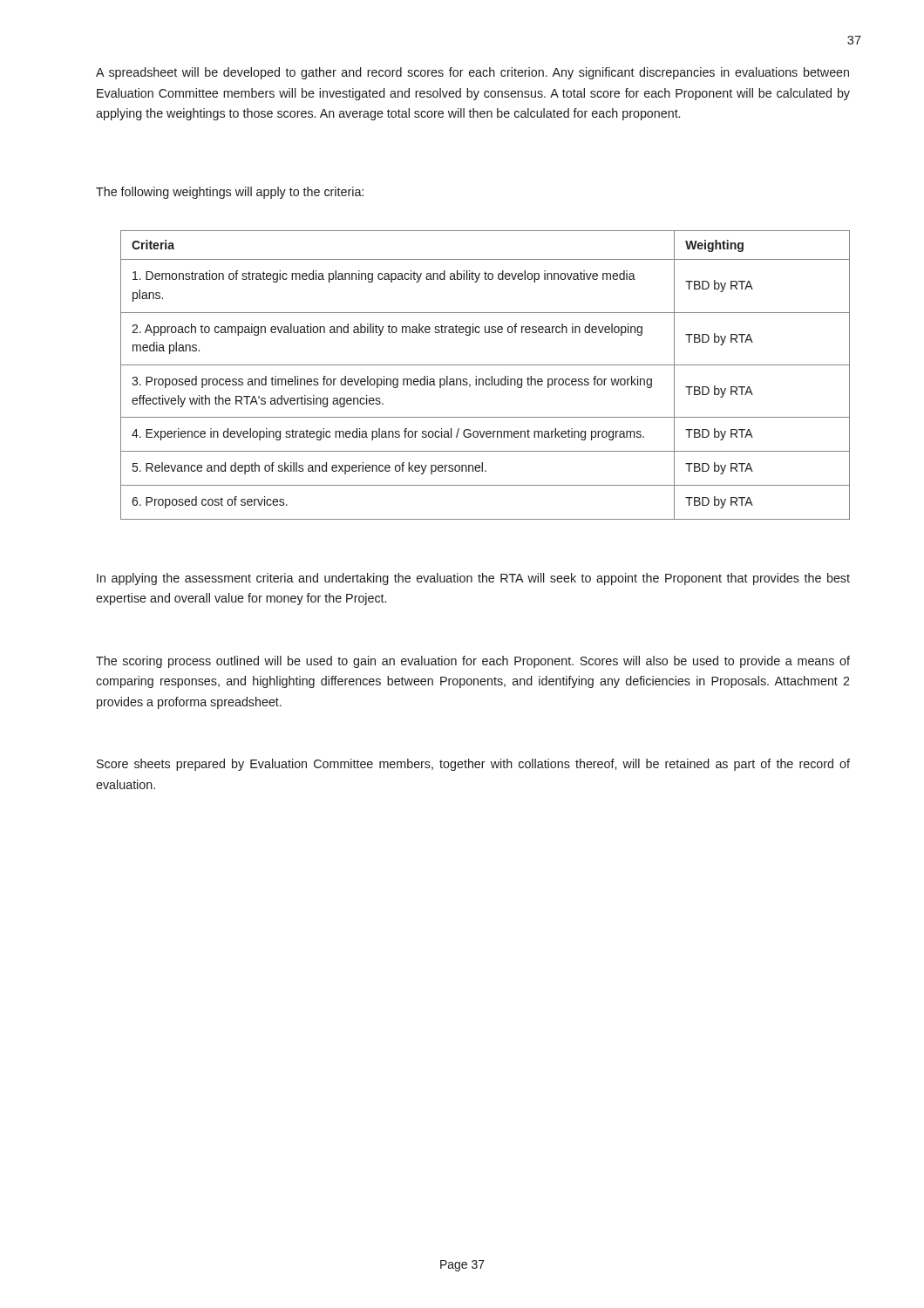Find the block on this page that starts "Score sheets prepared by Evaluation Committee members, together"
924x1308 pixels.
pyautogui.click(x=473, y=774)
